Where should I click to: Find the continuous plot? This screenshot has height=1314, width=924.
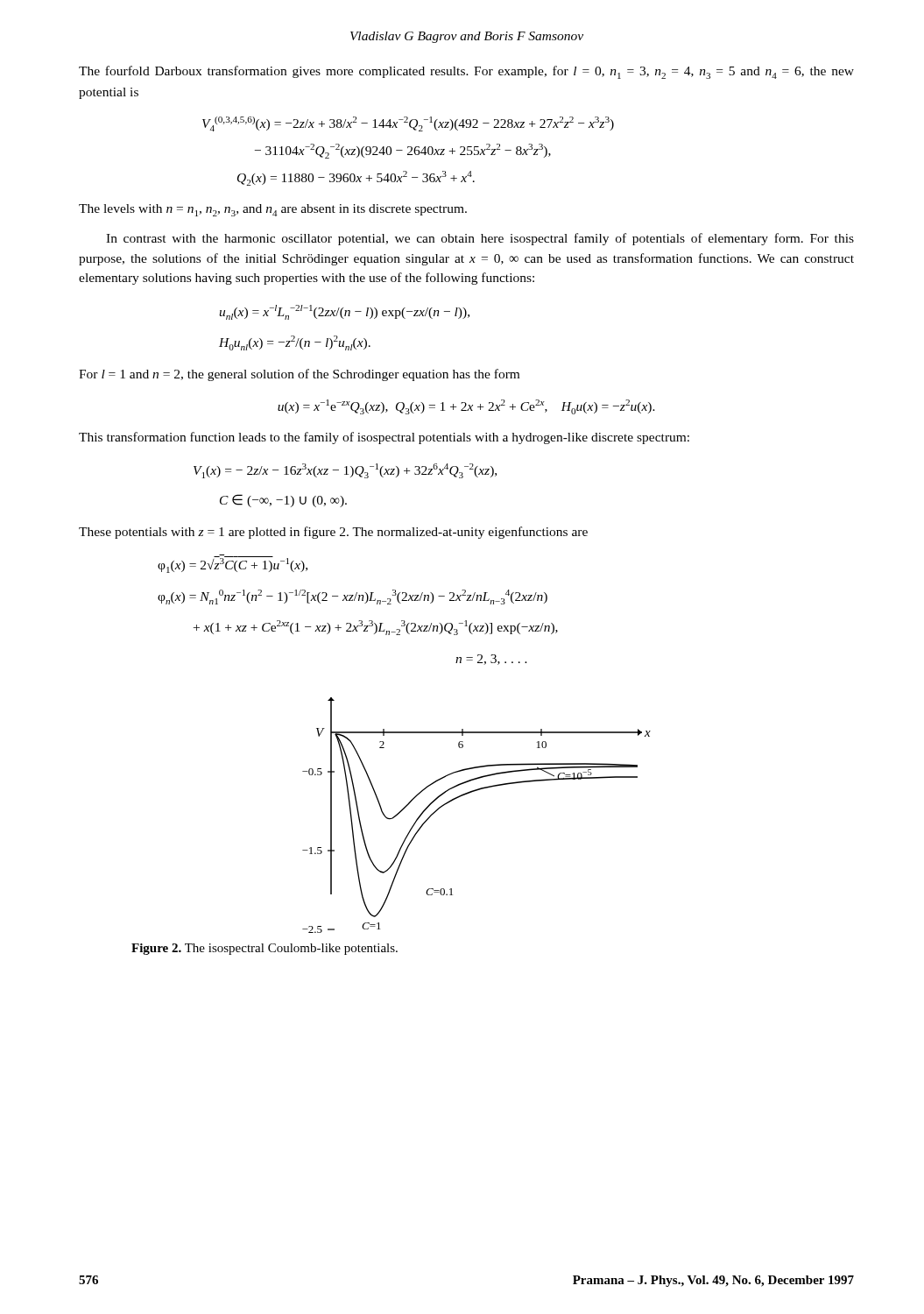click(x=466, y=811)
